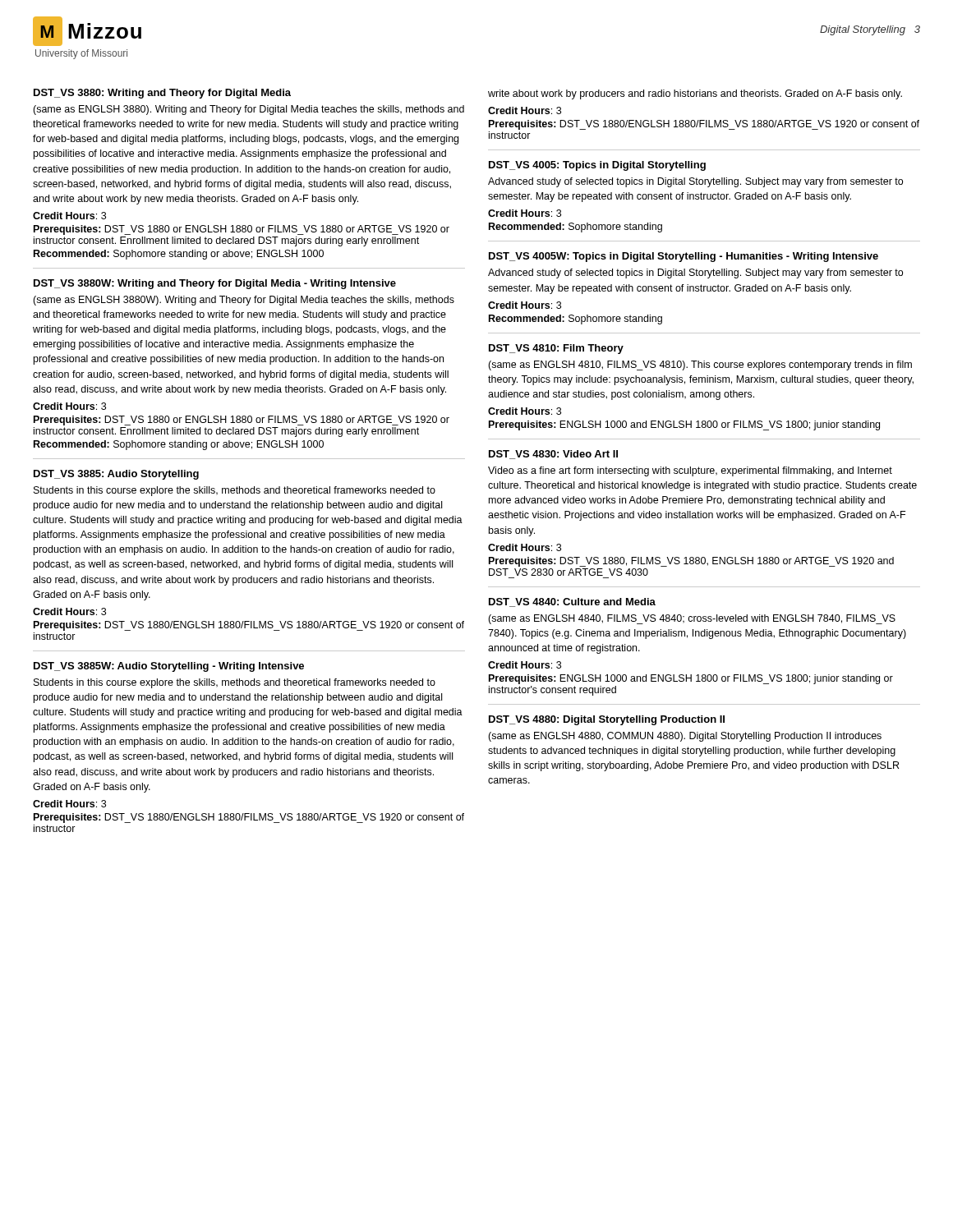Click the section header that begins "DST_VS 3885W: Audio Storytelling -"

249,747
